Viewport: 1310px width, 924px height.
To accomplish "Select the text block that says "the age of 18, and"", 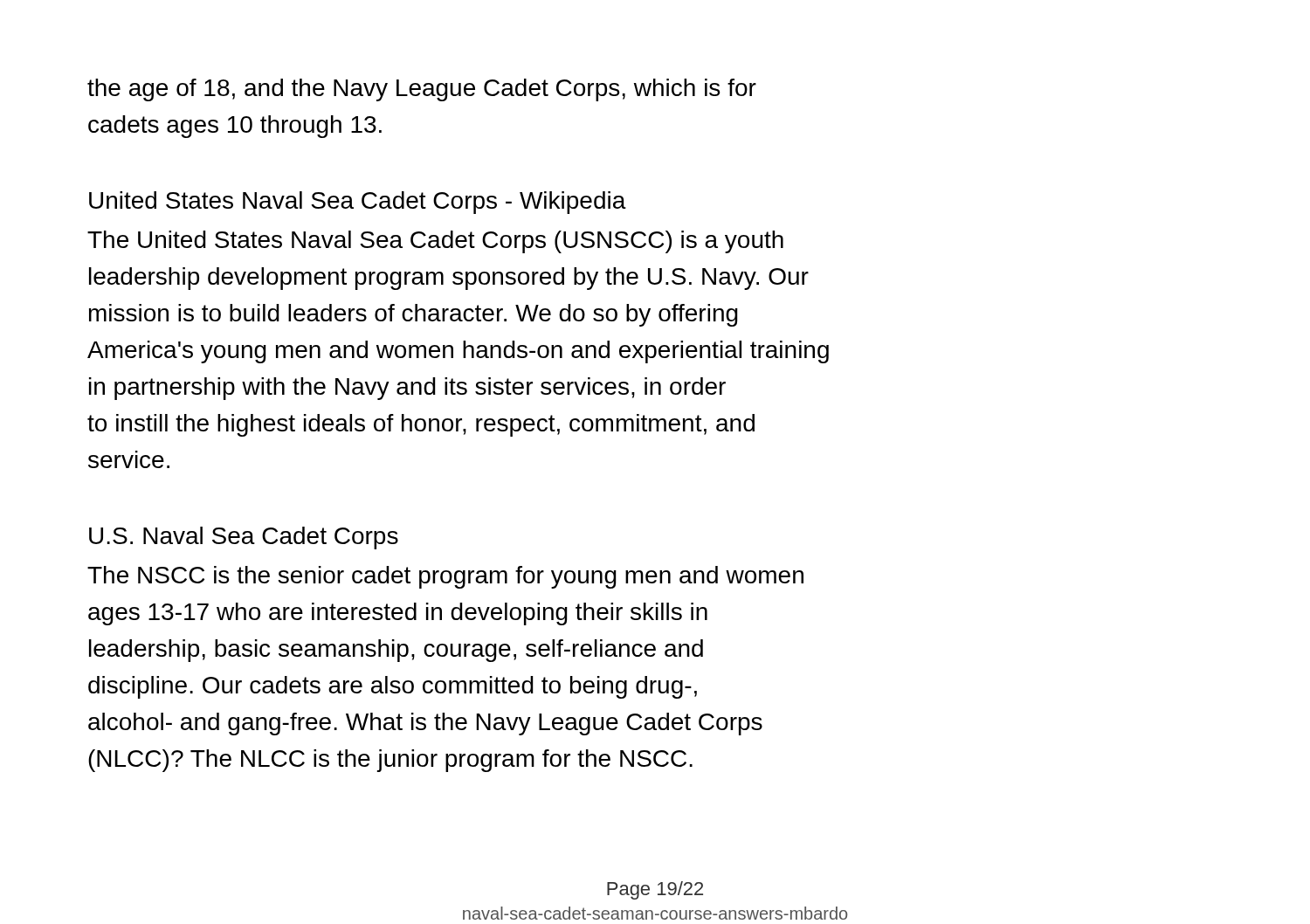I will point(422,106).
